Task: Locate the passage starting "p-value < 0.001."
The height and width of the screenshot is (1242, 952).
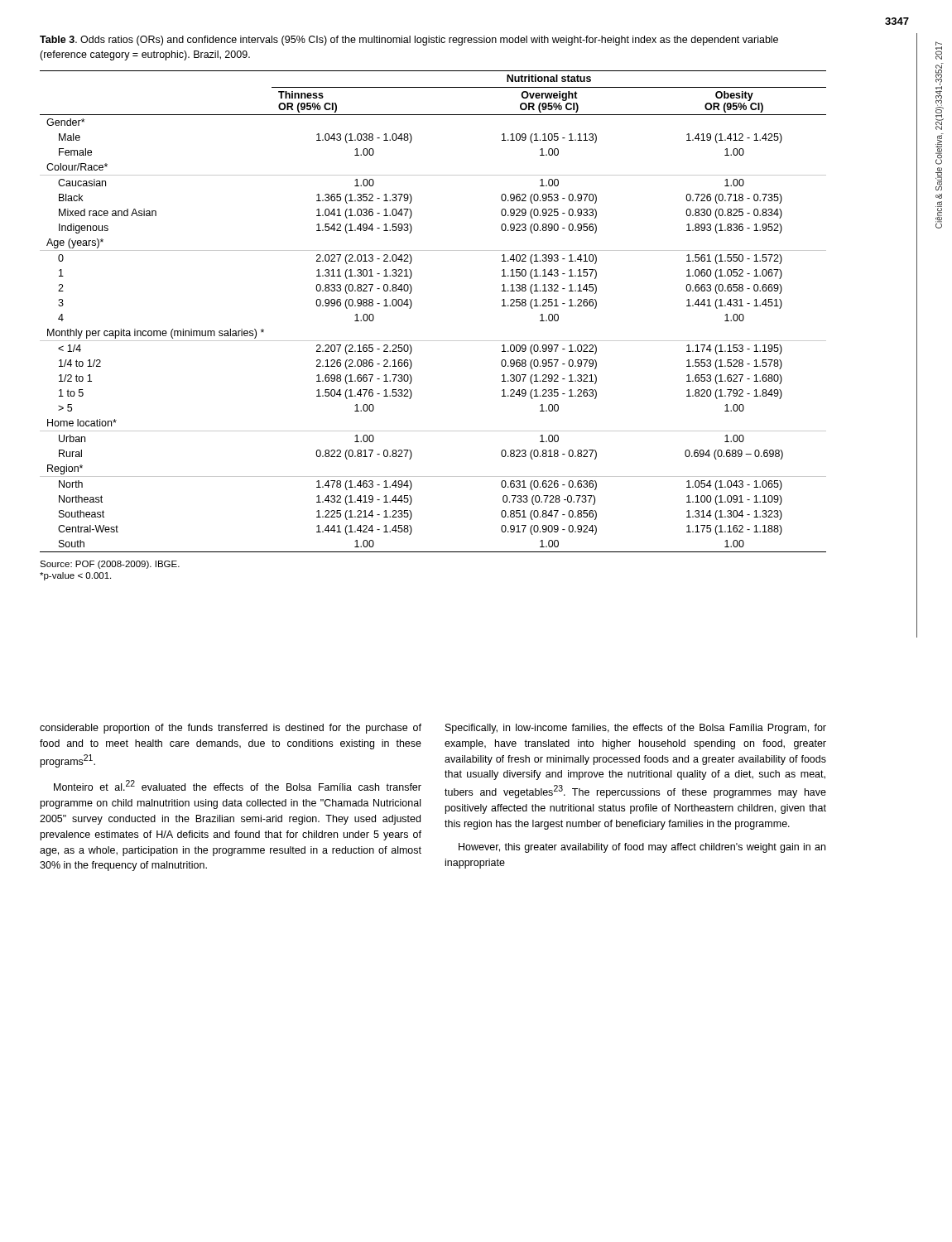Action: coord(76,575)
